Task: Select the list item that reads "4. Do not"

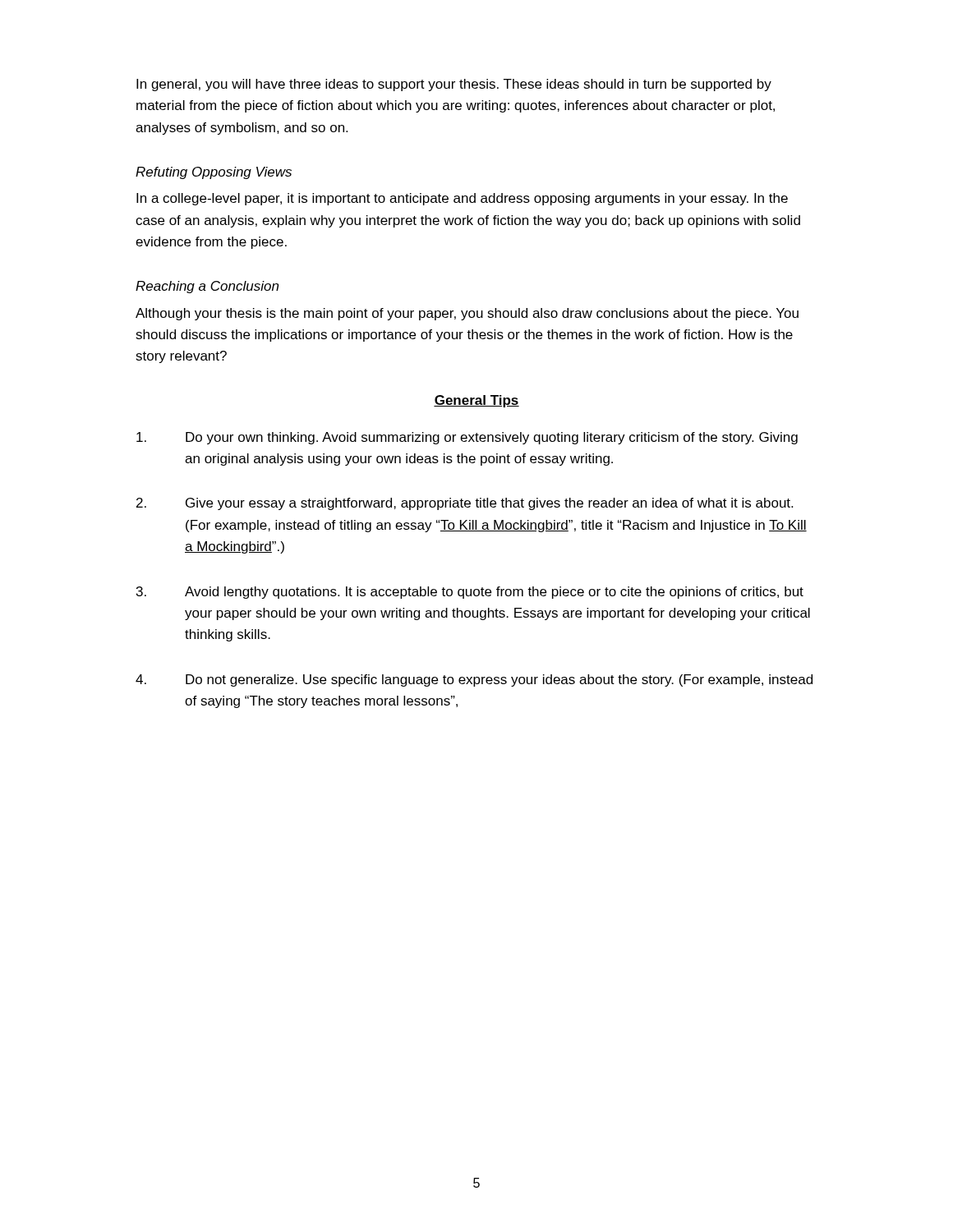Action: pos(476,691)
